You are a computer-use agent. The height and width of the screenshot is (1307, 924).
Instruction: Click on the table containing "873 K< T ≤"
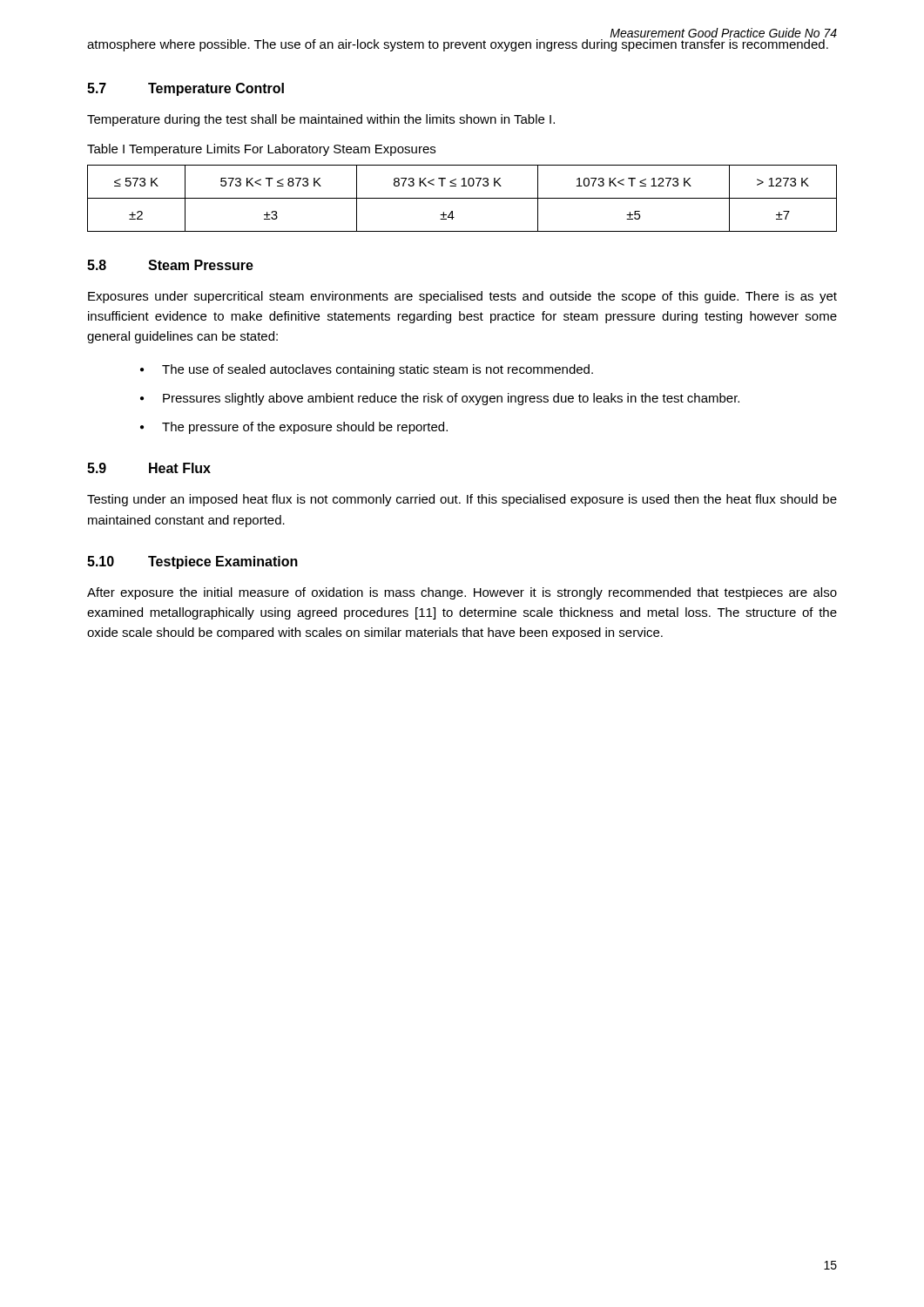click(462, 198)
